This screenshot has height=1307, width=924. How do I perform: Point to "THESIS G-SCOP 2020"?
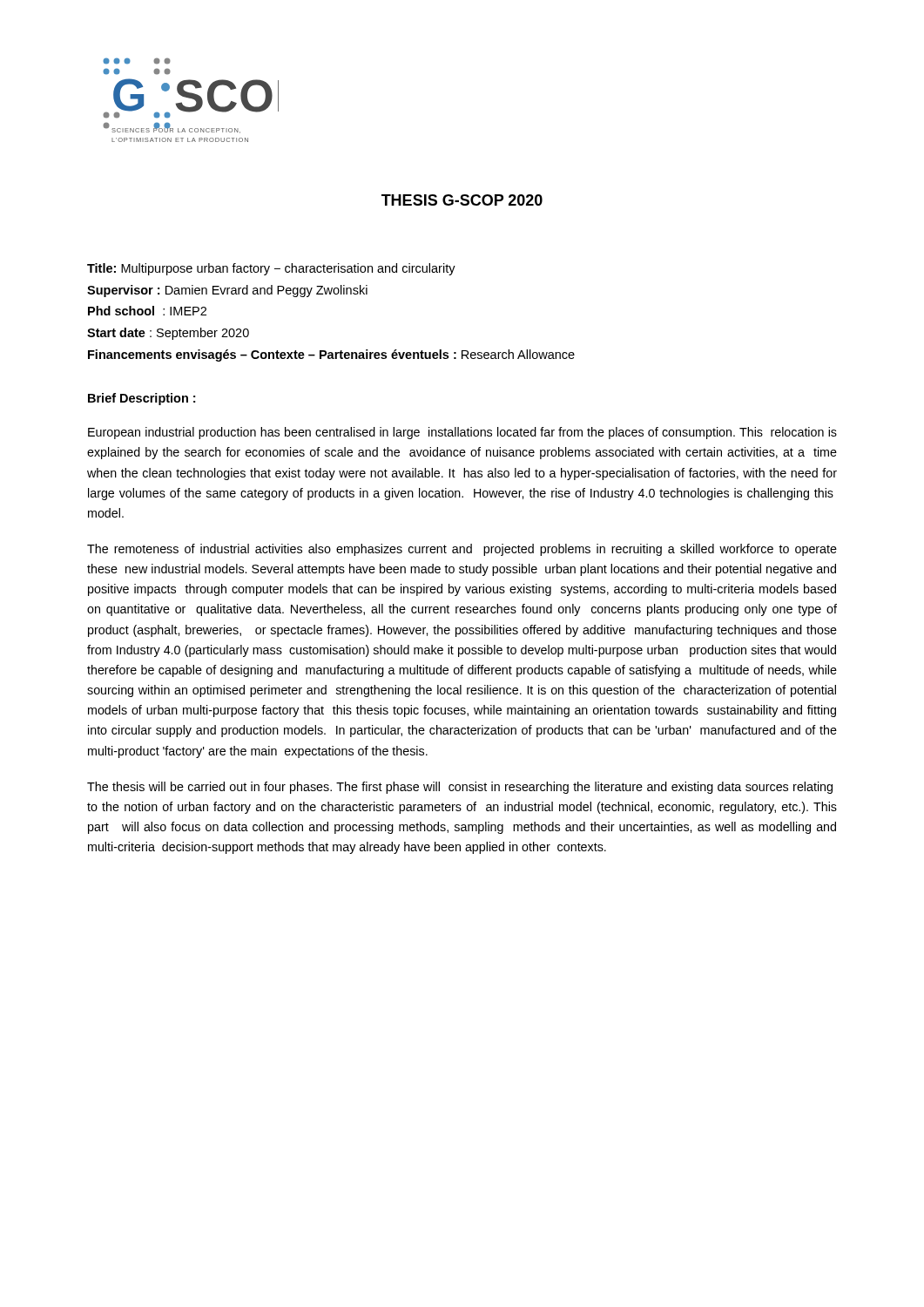[462, 201]
